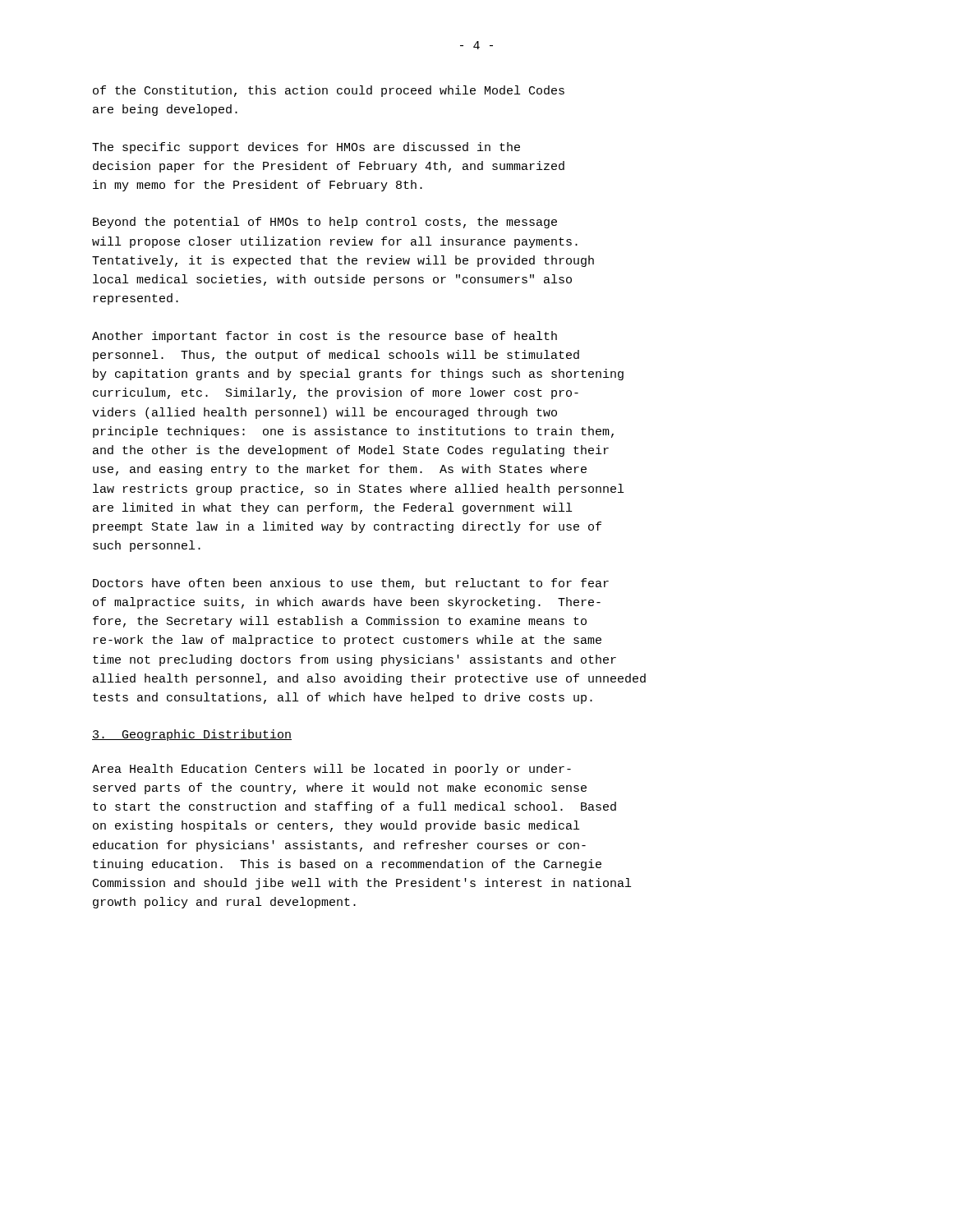Select the text block that reads "The specific support devices for HMOs are discussed"
The height and width of the screenshot is (1232, 953).
[329, 167]
